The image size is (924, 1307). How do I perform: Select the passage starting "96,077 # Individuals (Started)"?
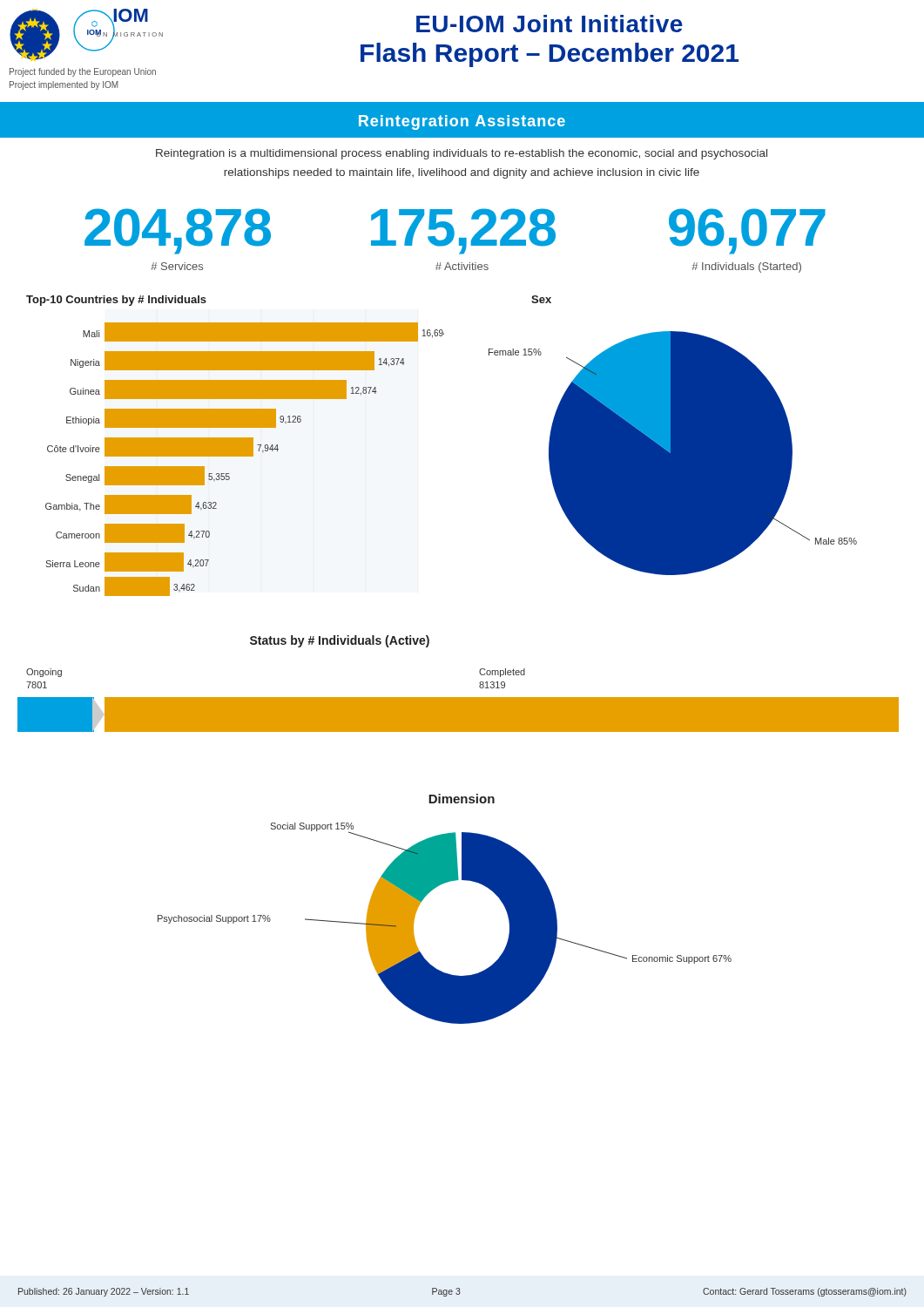[747, 234]
